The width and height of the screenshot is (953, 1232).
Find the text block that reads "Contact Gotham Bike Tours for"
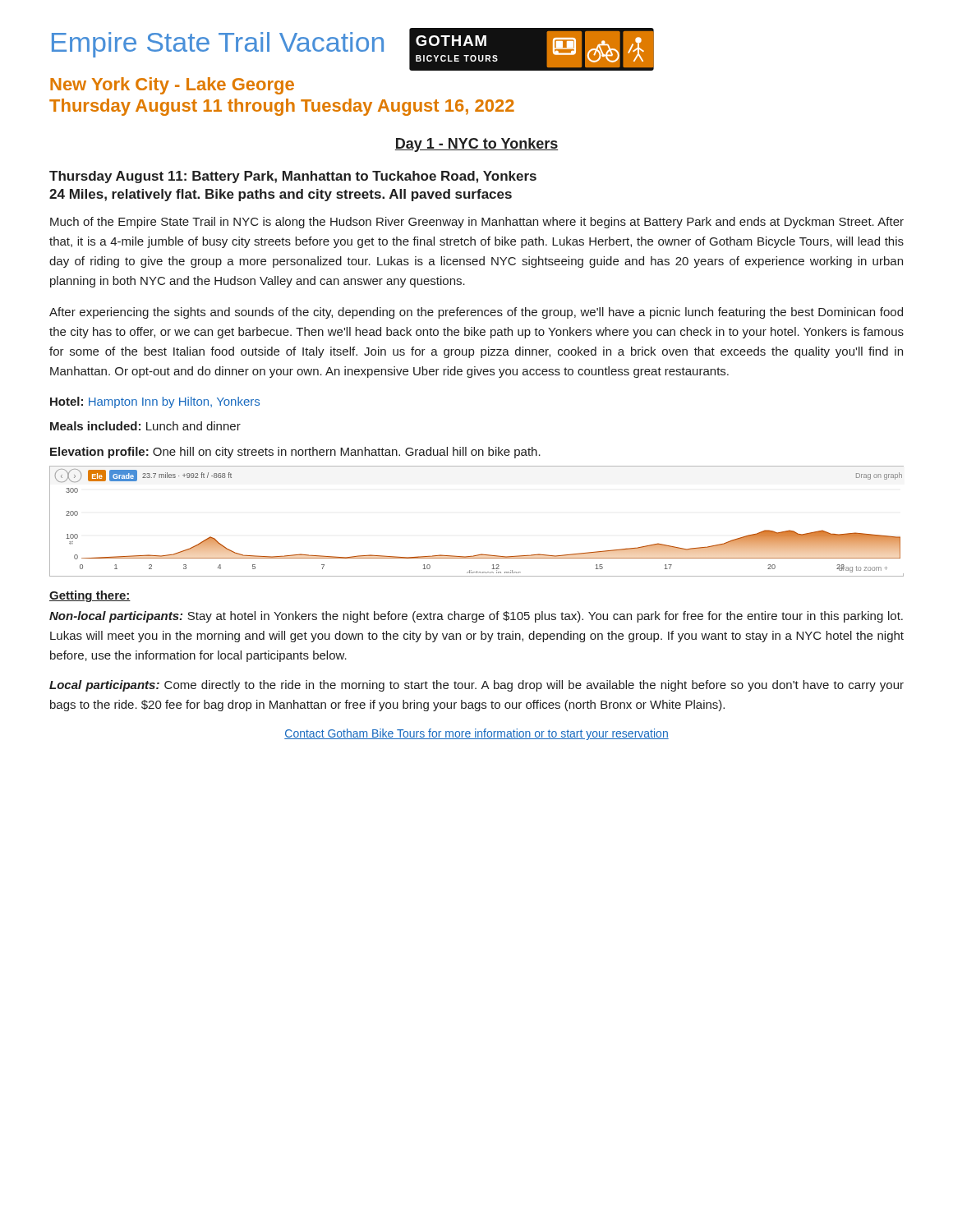click(476, 734)
